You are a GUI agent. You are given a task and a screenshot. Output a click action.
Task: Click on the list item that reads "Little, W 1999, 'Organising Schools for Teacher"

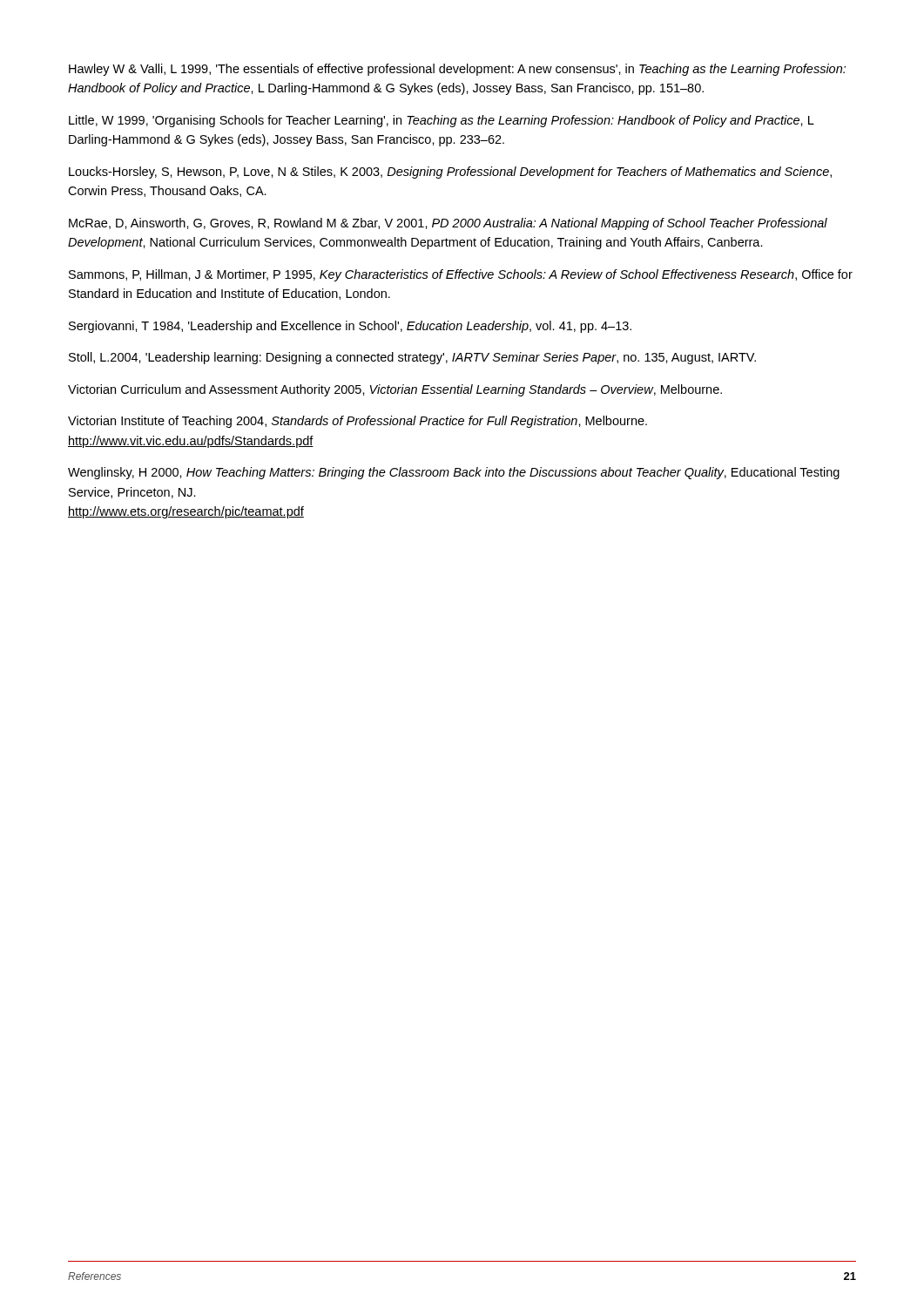tap(441, 130)
